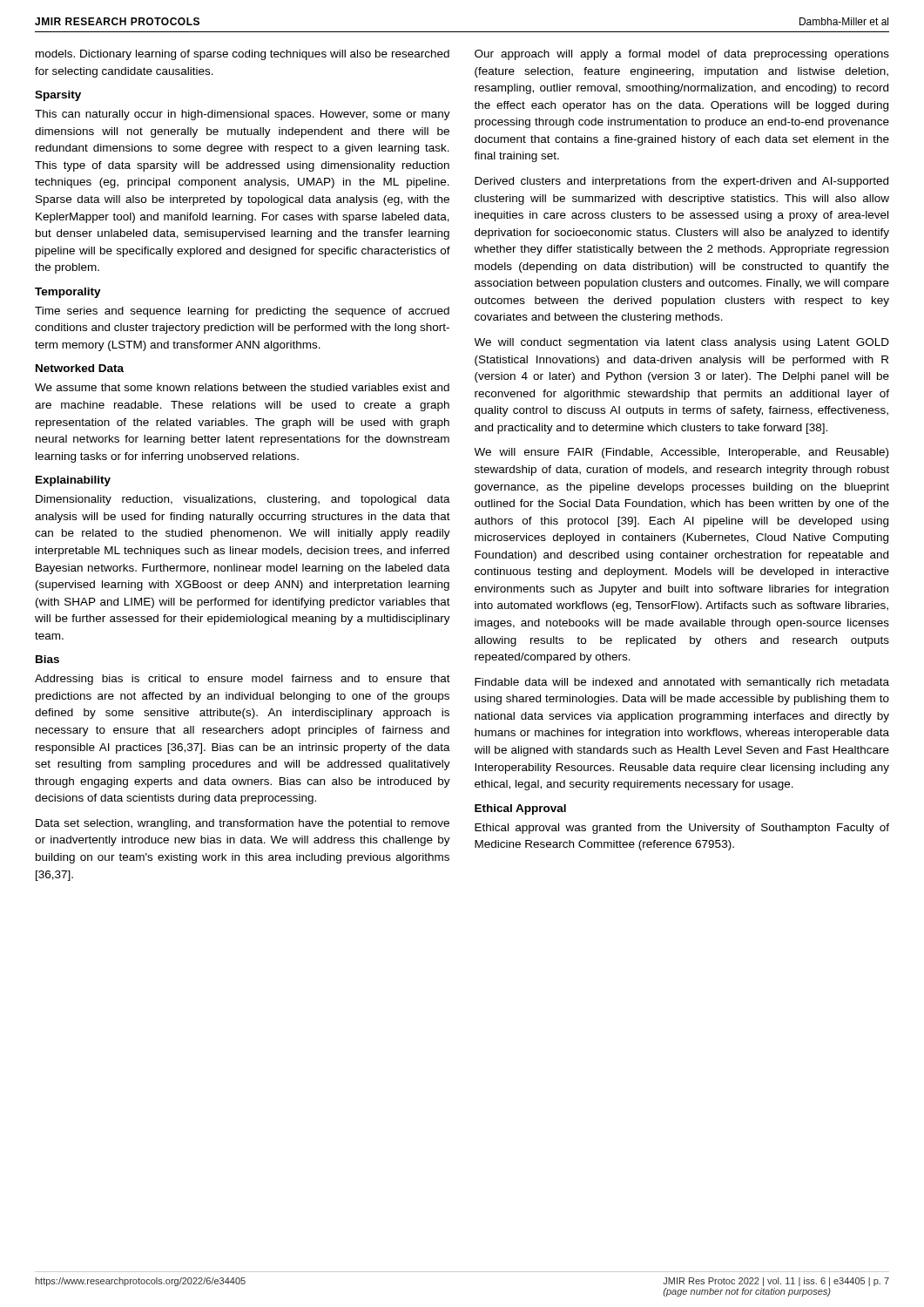The width and height of the screenshot is (924, 1307).
Task: Navigate to the block starting "Networked Data"
Action: (79, 369)
